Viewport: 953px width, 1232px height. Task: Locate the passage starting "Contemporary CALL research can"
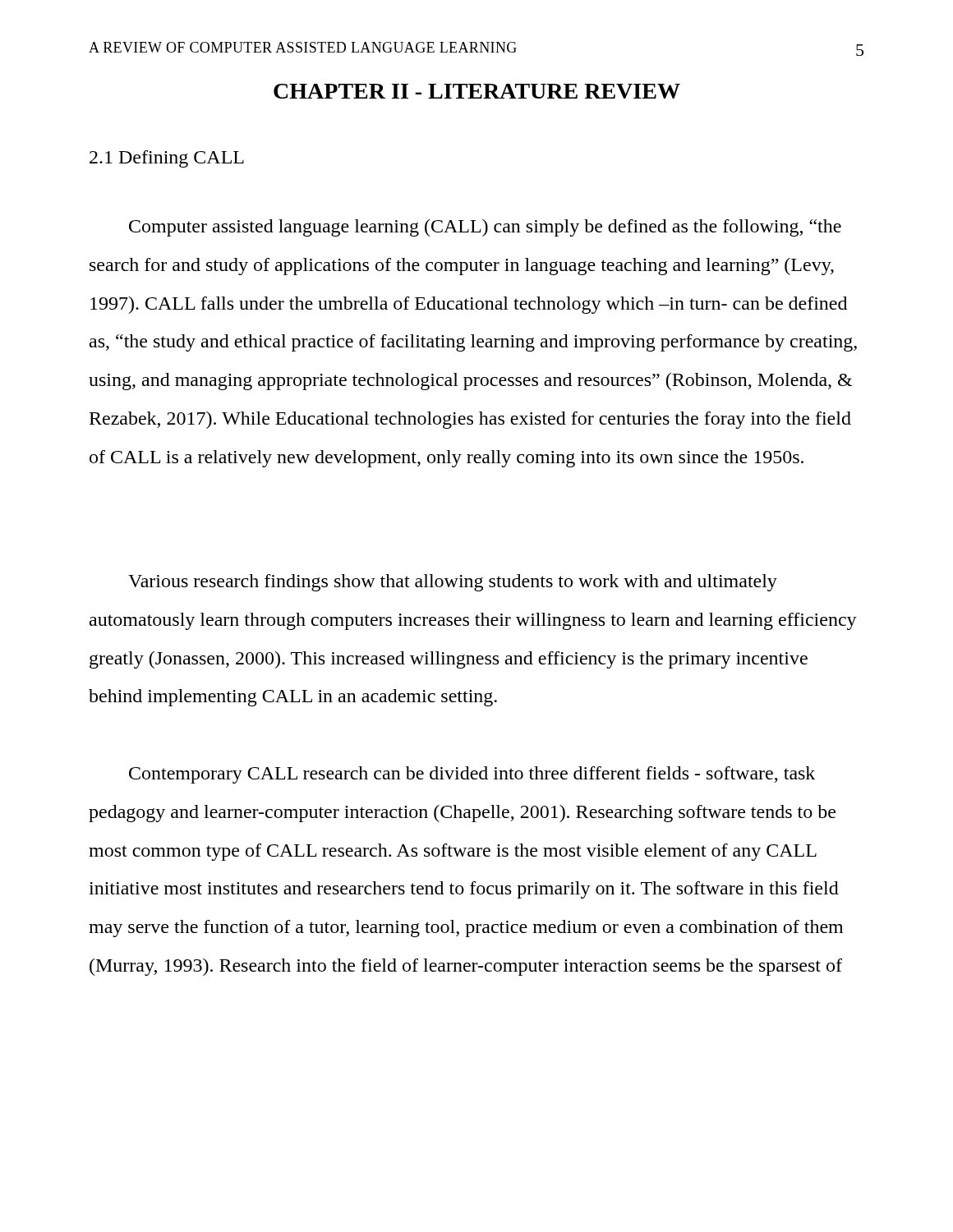point(472,775)
